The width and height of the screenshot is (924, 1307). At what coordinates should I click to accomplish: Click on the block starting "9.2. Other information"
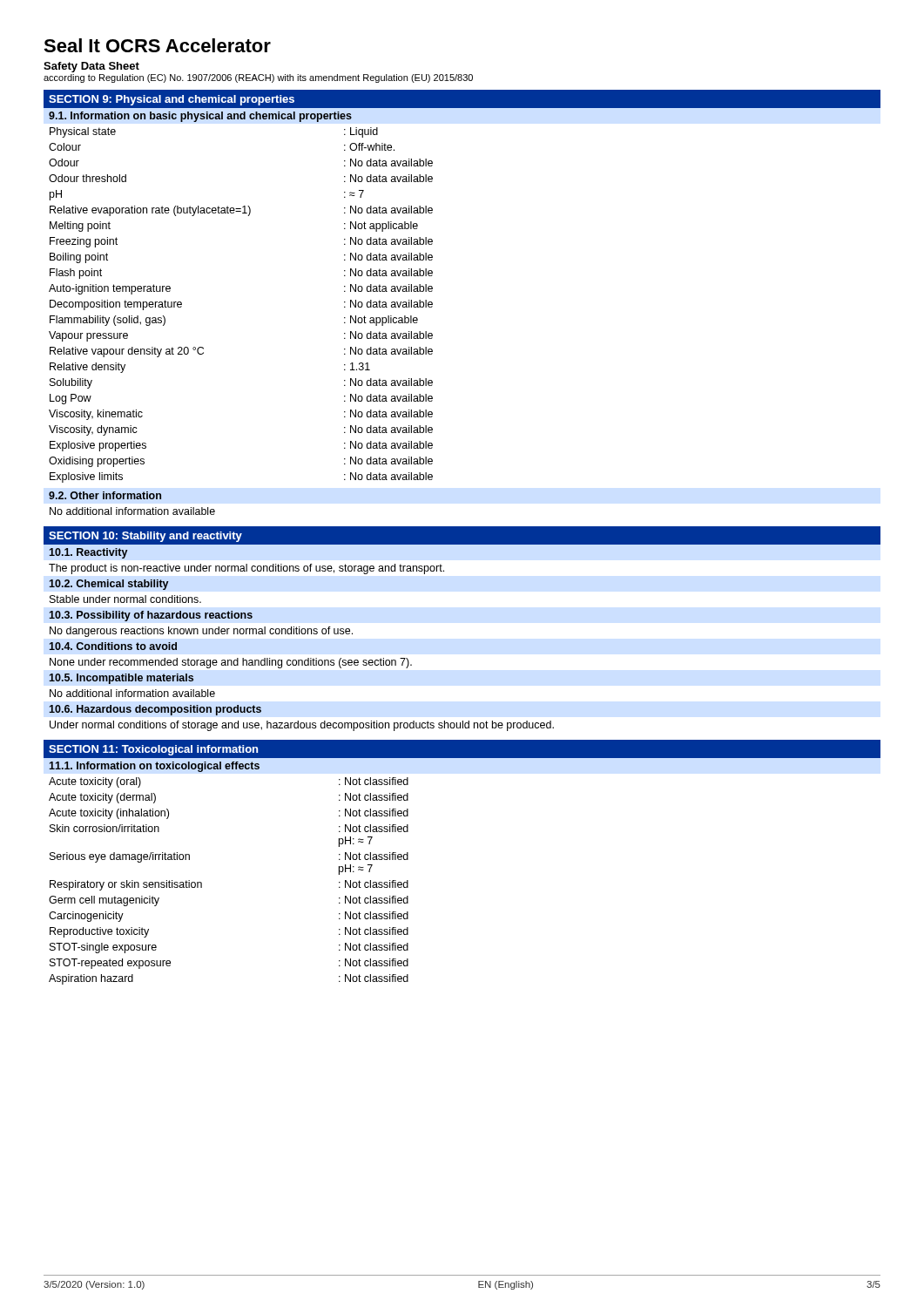[105, 496]
